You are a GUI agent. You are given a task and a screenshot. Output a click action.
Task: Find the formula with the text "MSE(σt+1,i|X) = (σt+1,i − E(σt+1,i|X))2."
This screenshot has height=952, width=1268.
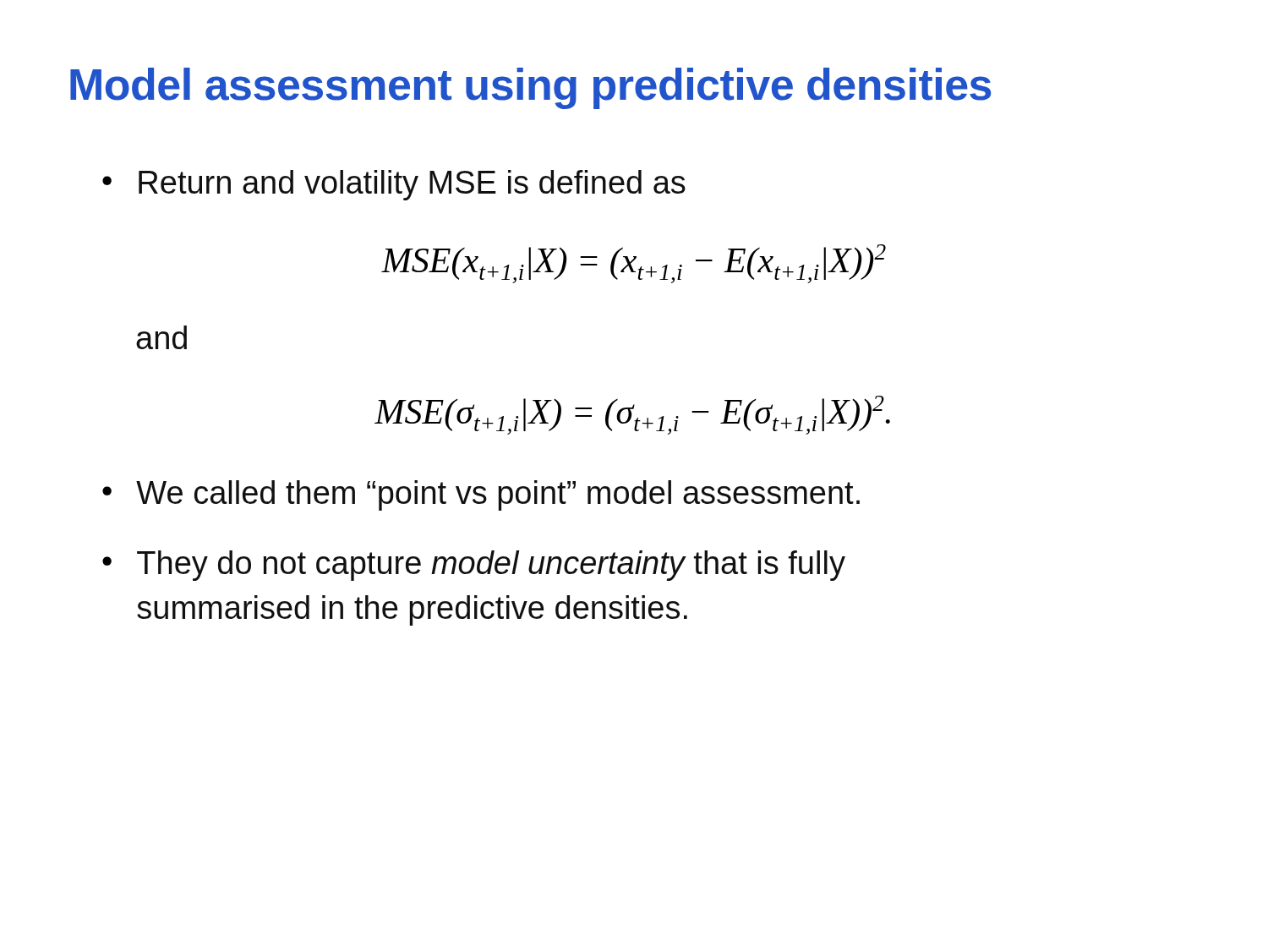634,413
